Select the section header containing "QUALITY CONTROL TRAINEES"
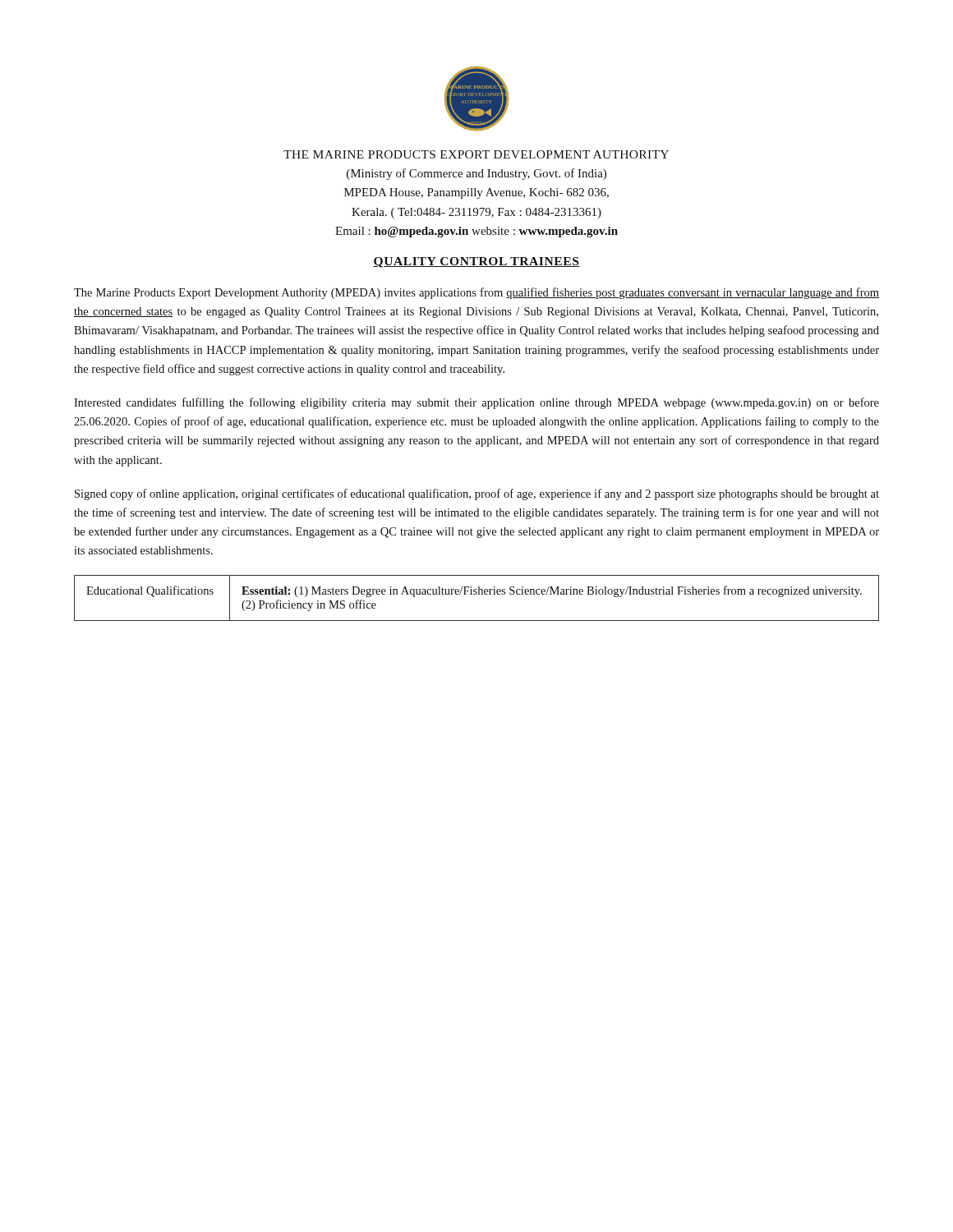Image resolution: width=953 pixels, height=1232 pixels. tap(476, 261)
